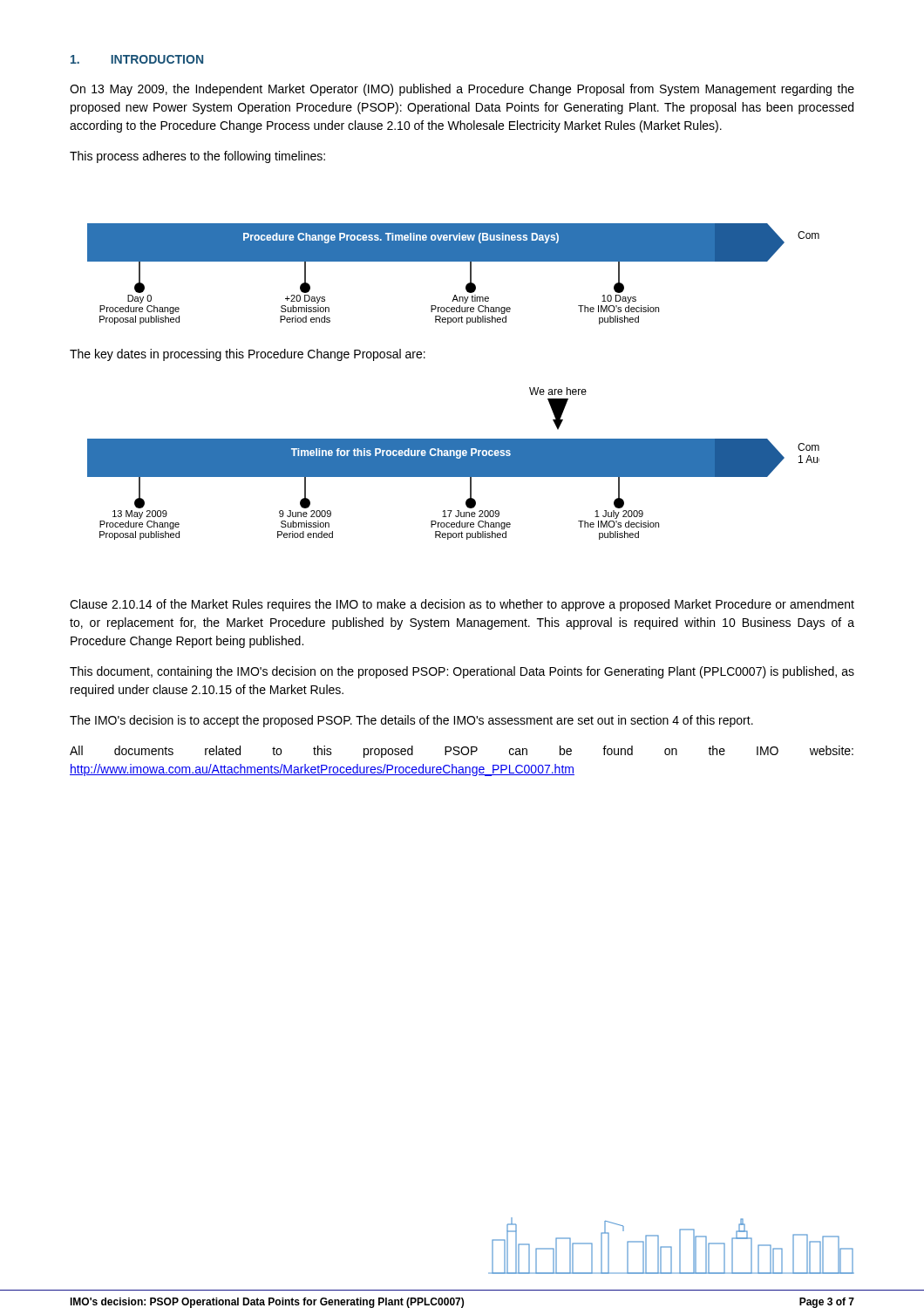Navigate to the block starting "The IMO's decision is to accept the"
924x1308 pixels.
pyautogui.click(x=412, y=720)
